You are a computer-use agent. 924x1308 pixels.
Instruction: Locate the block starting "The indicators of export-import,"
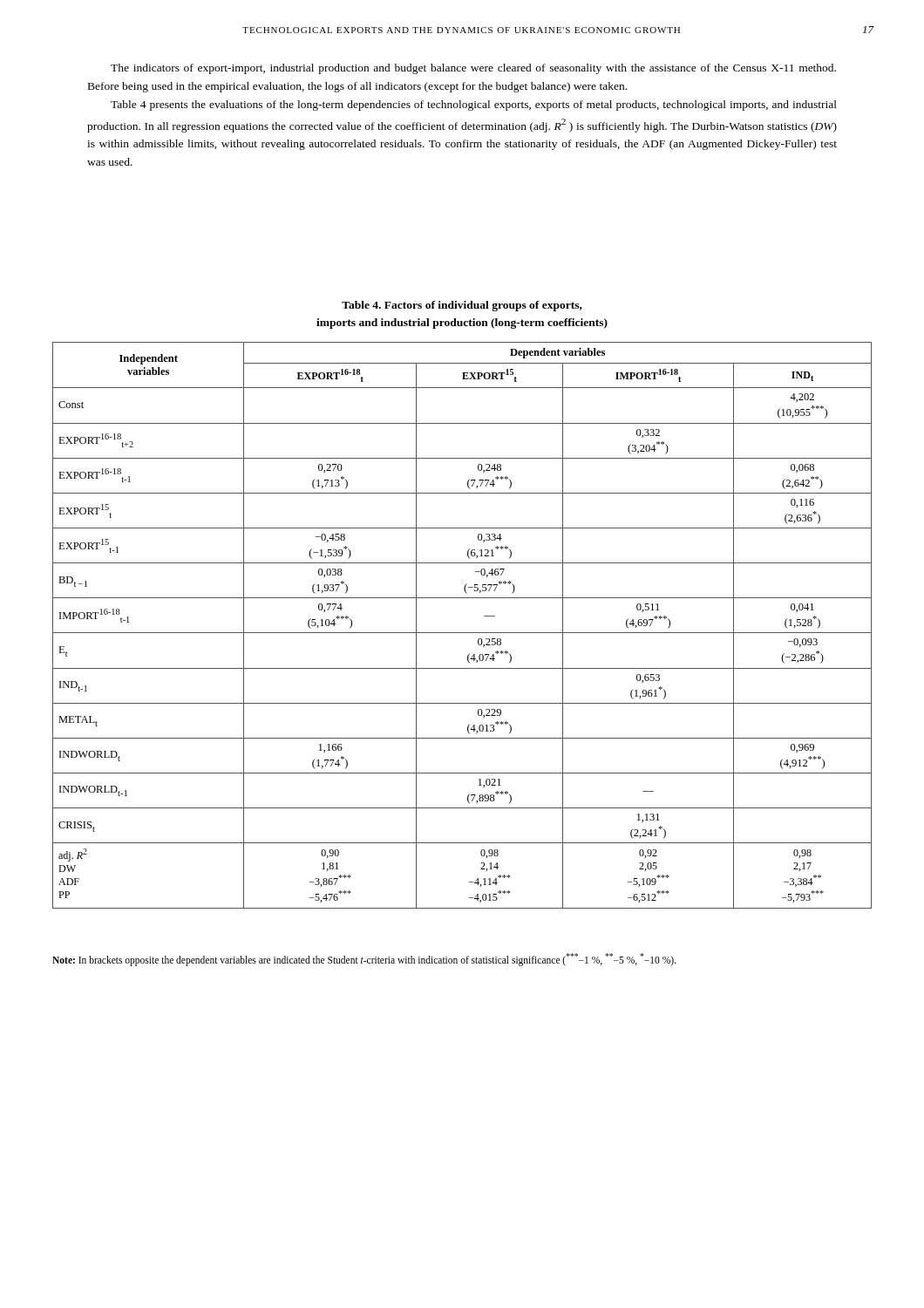click(x=462, y=116)
